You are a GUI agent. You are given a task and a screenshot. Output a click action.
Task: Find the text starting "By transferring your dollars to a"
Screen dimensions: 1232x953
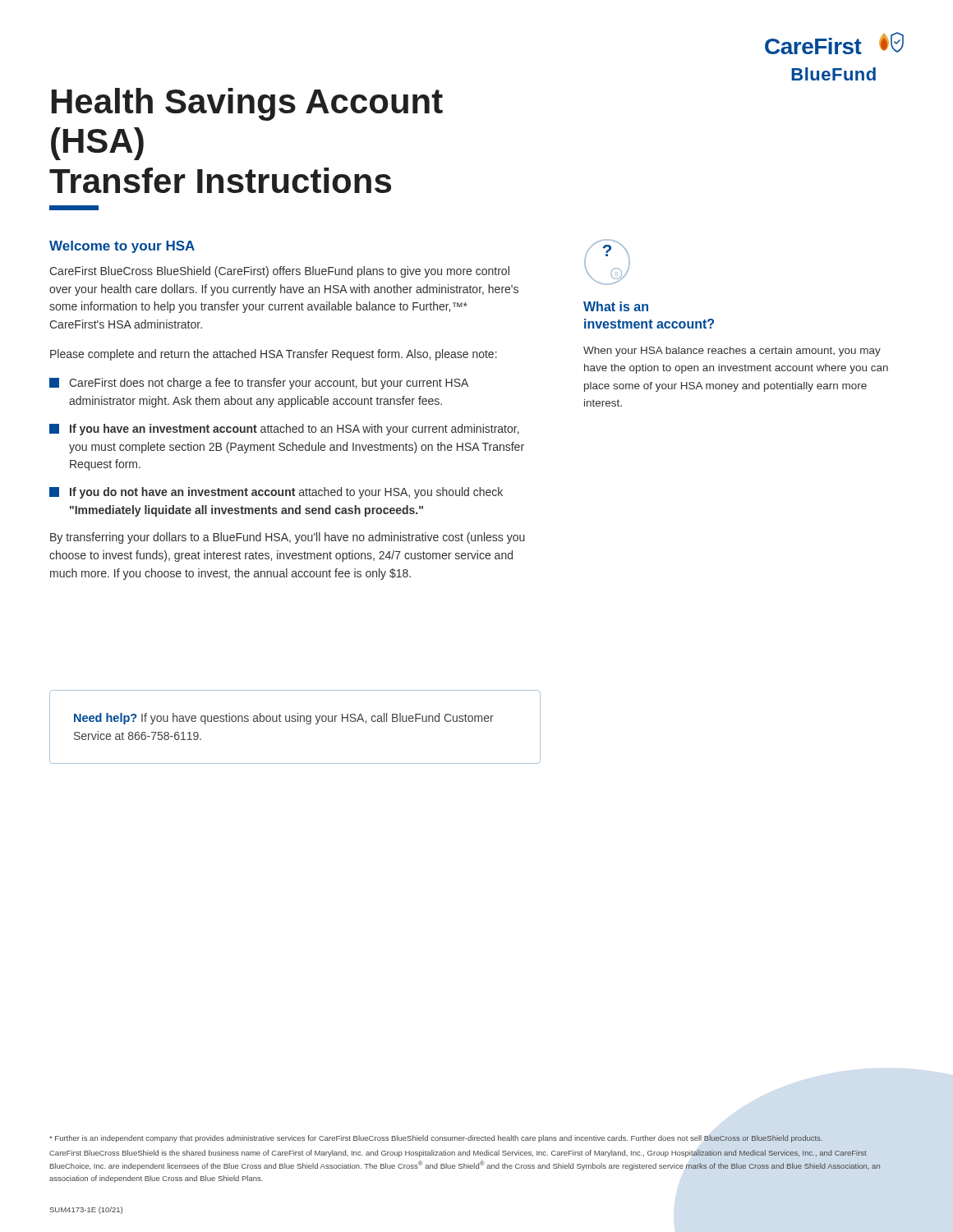tap(287, 555)
